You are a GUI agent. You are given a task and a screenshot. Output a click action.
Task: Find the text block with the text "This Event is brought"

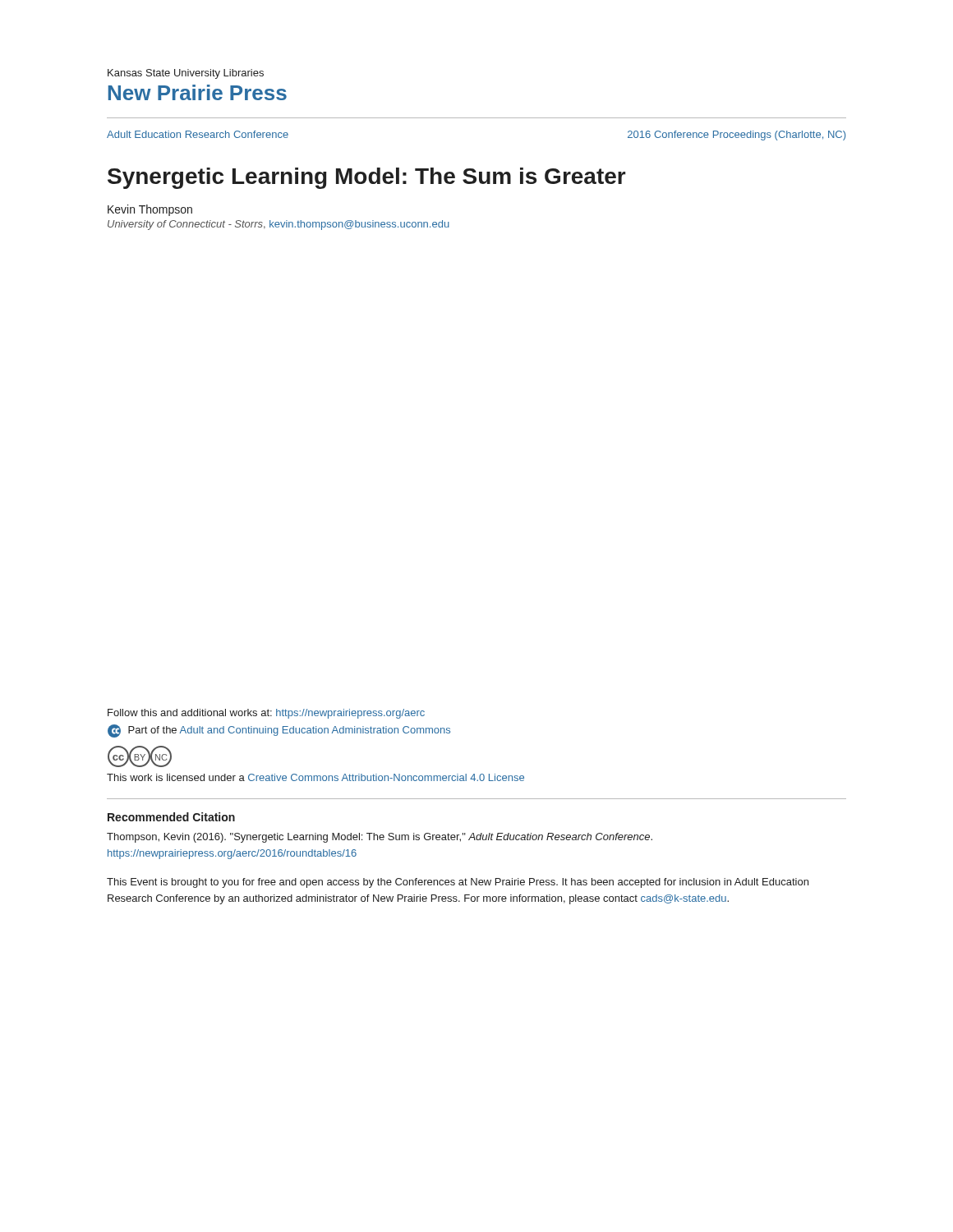pyautogui.click(x=458, y=890)
